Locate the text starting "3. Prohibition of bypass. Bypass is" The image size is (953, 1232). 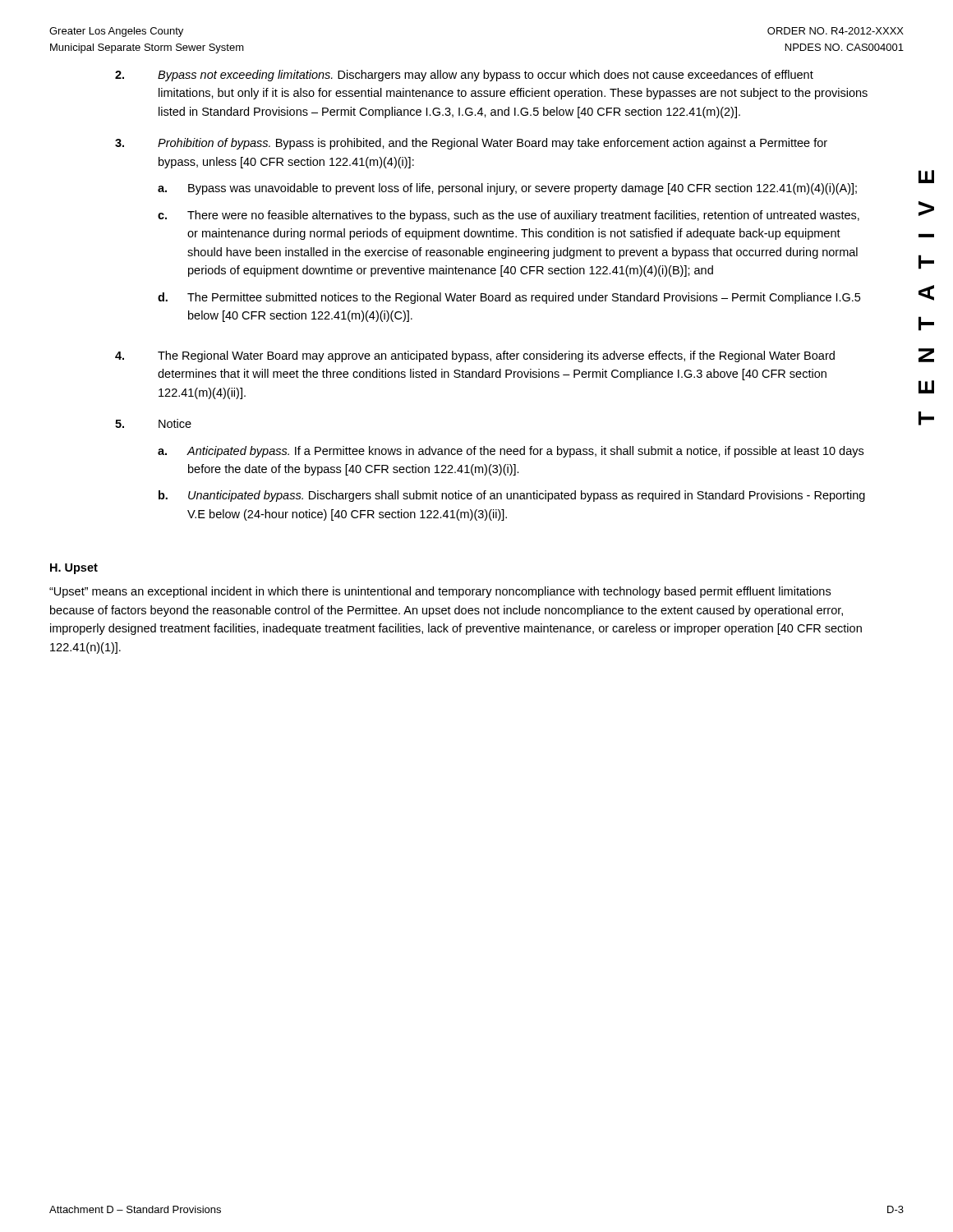460,234
